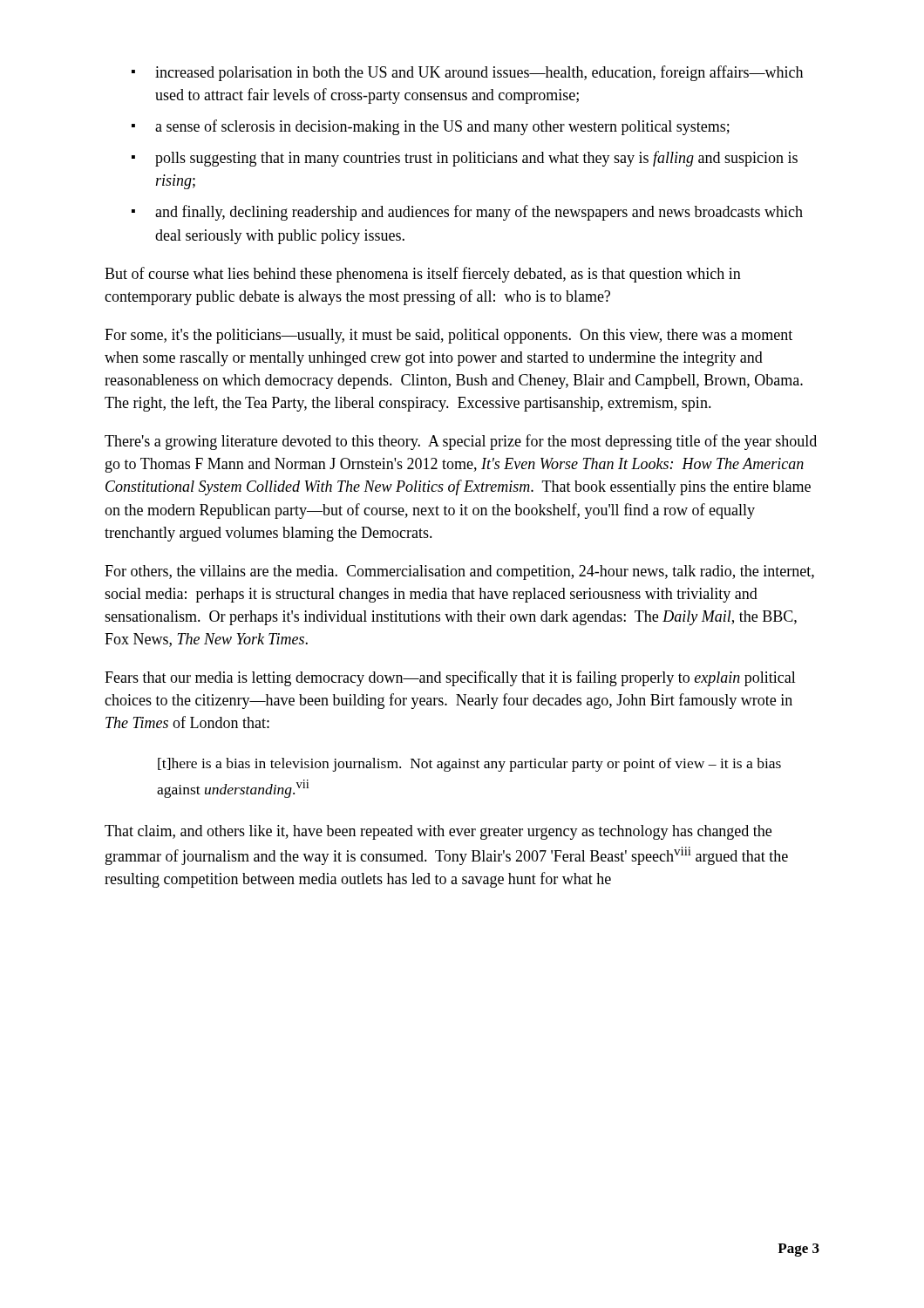The image size is (924, 1308).
Task: Click on the text block that says "[t]here is a bias in"
Action: 469,776
